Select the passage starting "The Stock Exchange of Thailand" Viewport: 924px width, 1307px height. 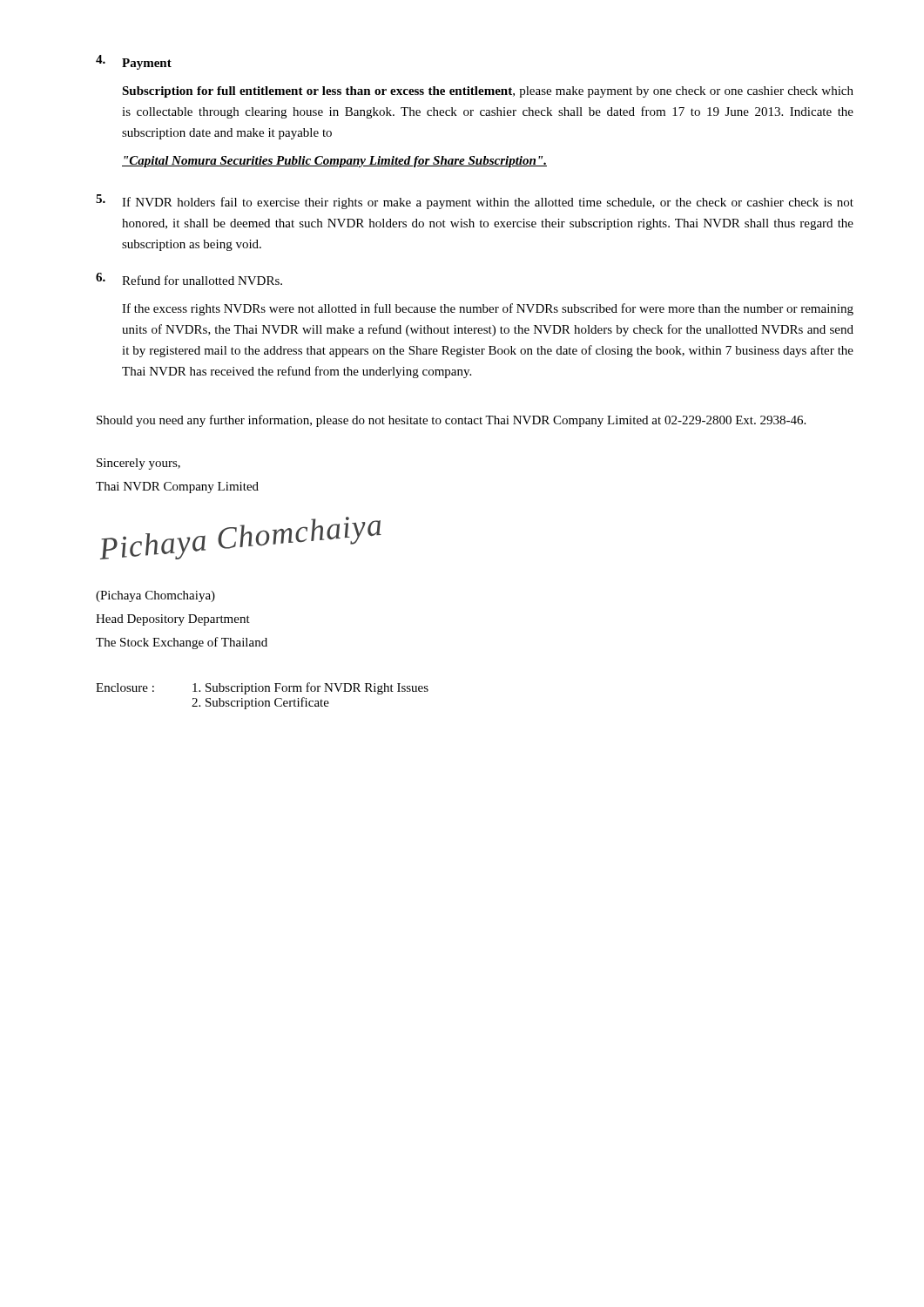(182, 642)
